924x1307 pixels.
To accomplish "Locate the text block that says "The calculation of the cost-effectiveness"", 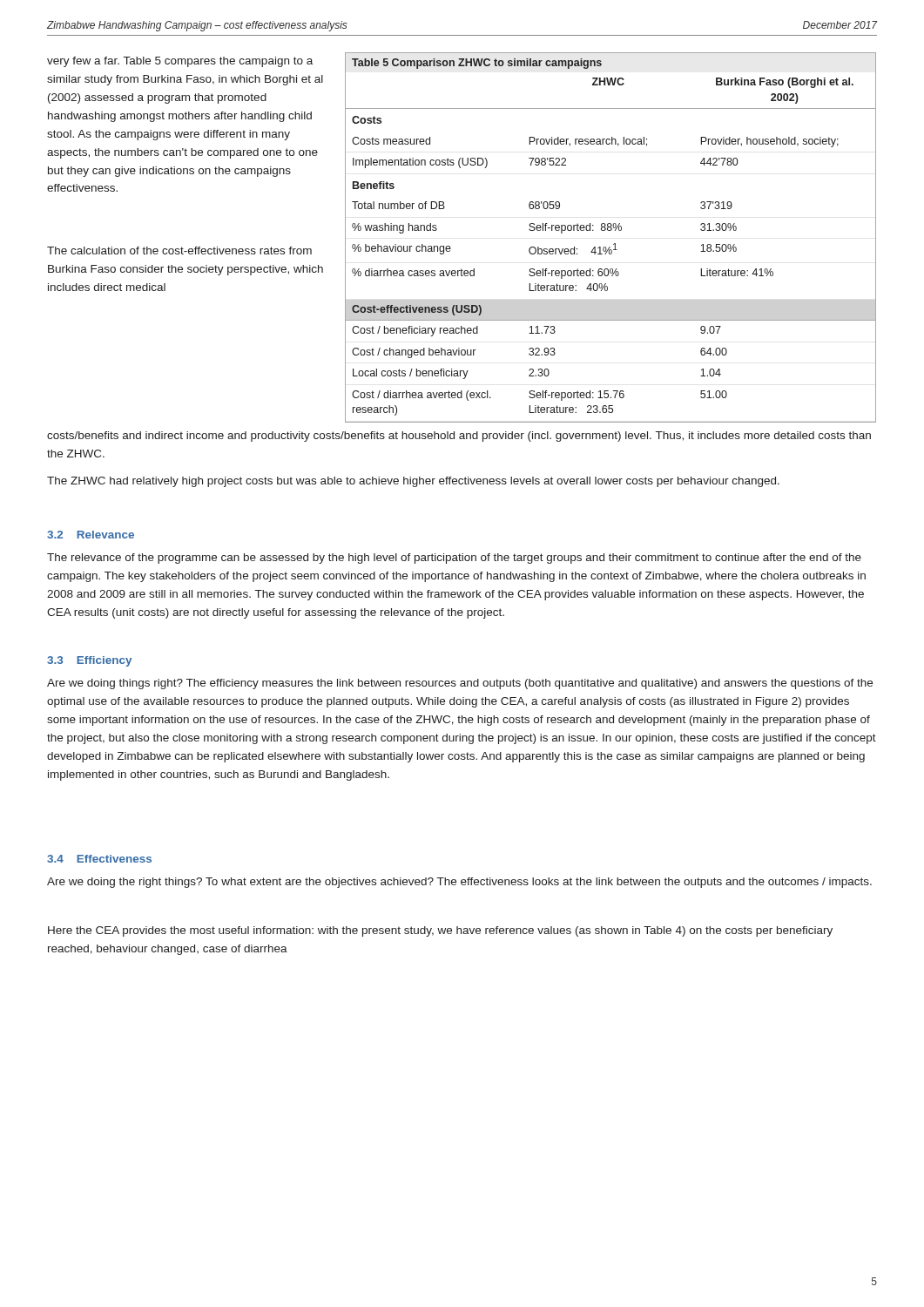I will tap(185, 269).
